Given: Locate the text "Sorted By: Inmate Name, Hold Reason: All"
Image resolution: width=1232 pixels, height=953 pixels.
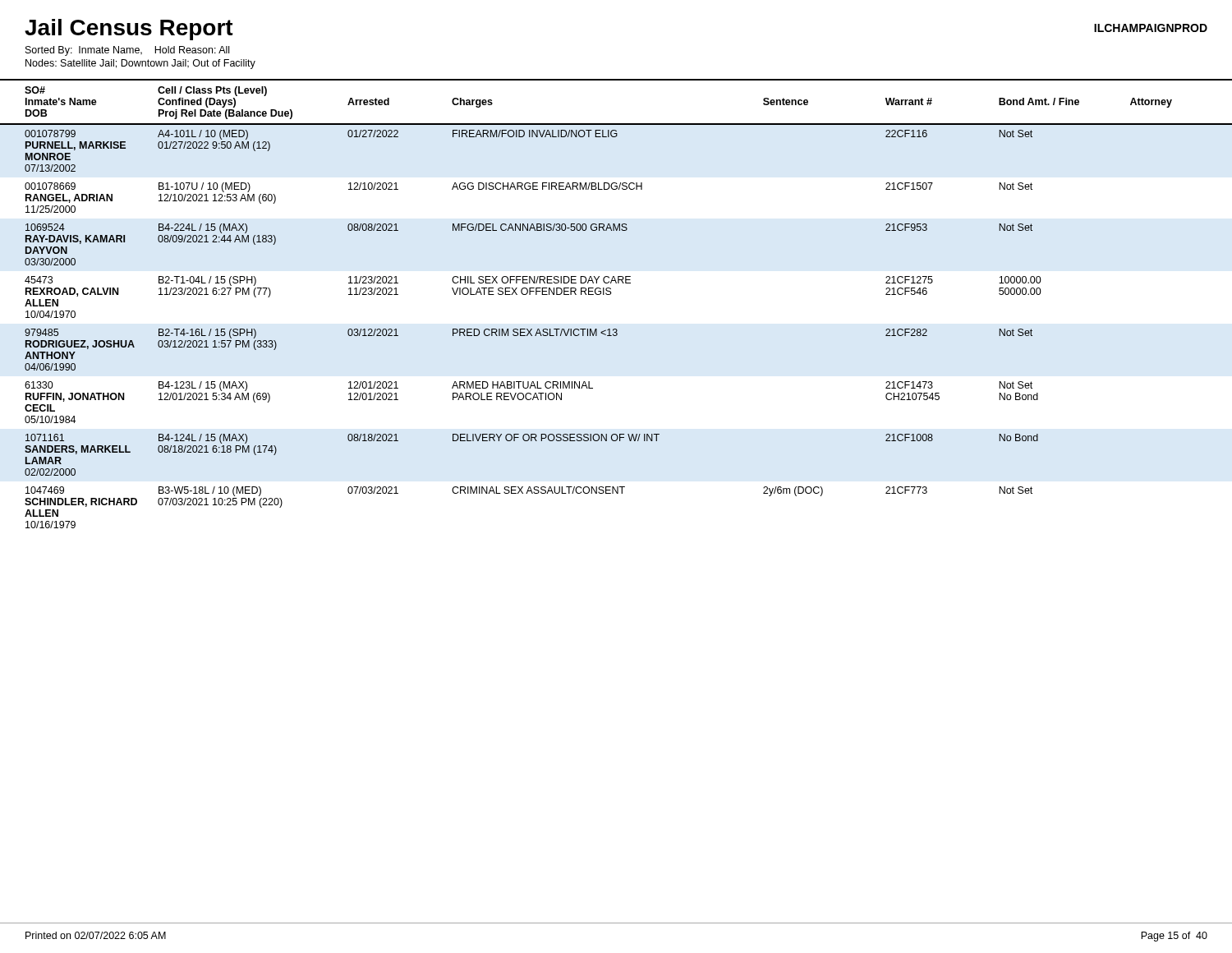Looking at the screenshot, I should [x=127, y=50].
